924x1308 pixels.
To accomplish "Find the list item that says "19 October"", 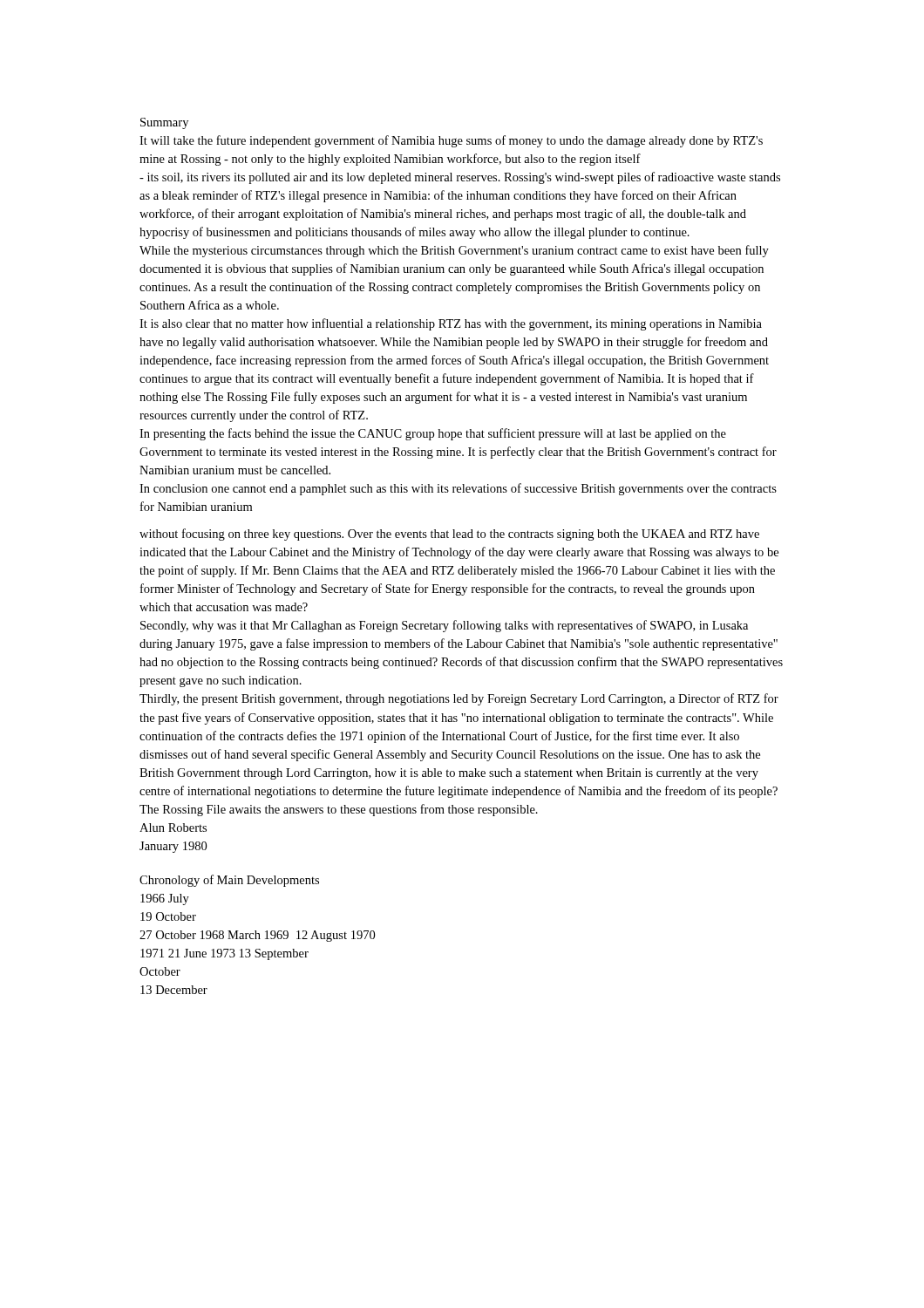I will (168, 916).
